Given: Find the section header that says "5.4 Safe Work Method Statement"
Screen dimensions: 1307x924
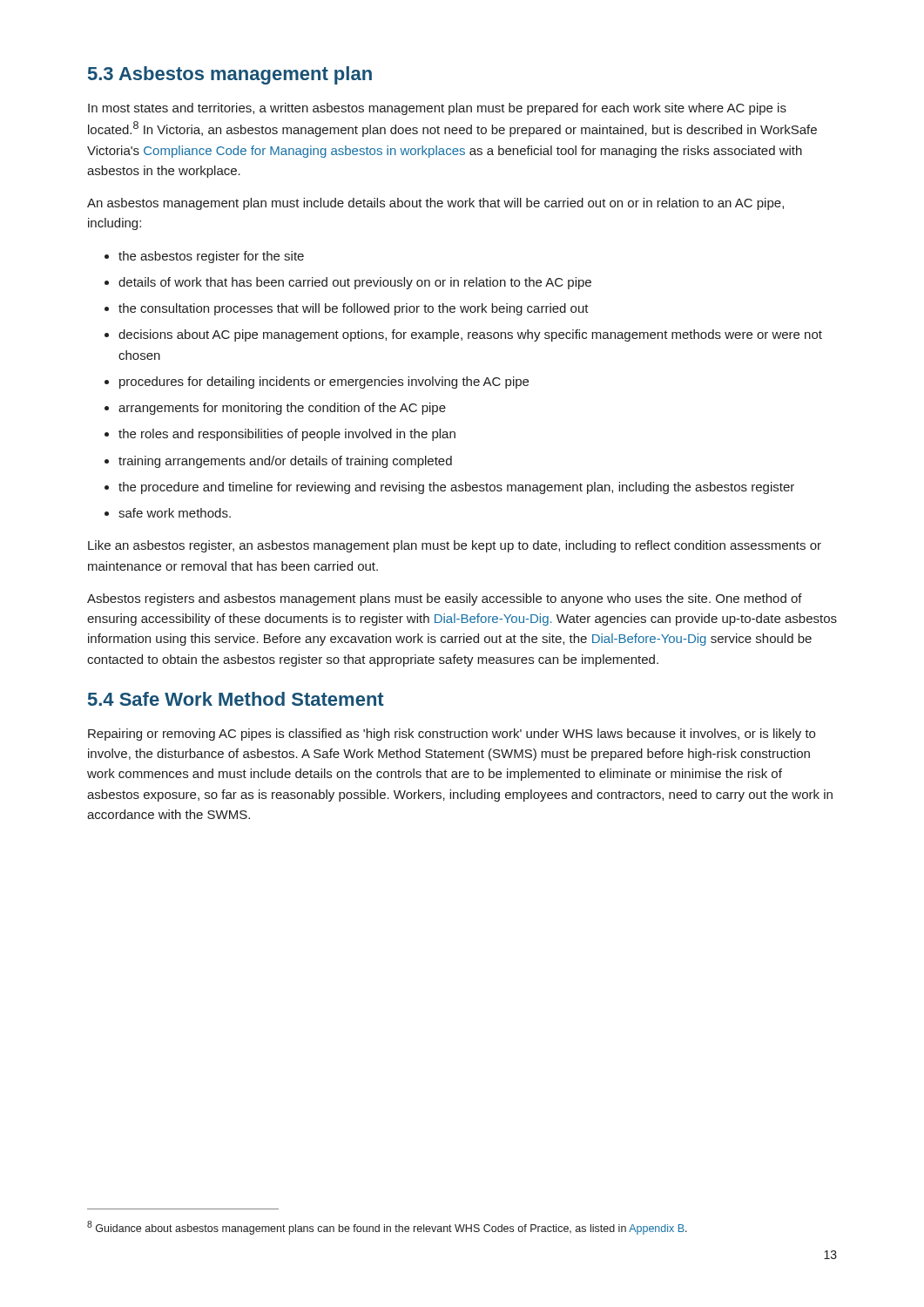Looking at the screenshot, I should point(235,699).
